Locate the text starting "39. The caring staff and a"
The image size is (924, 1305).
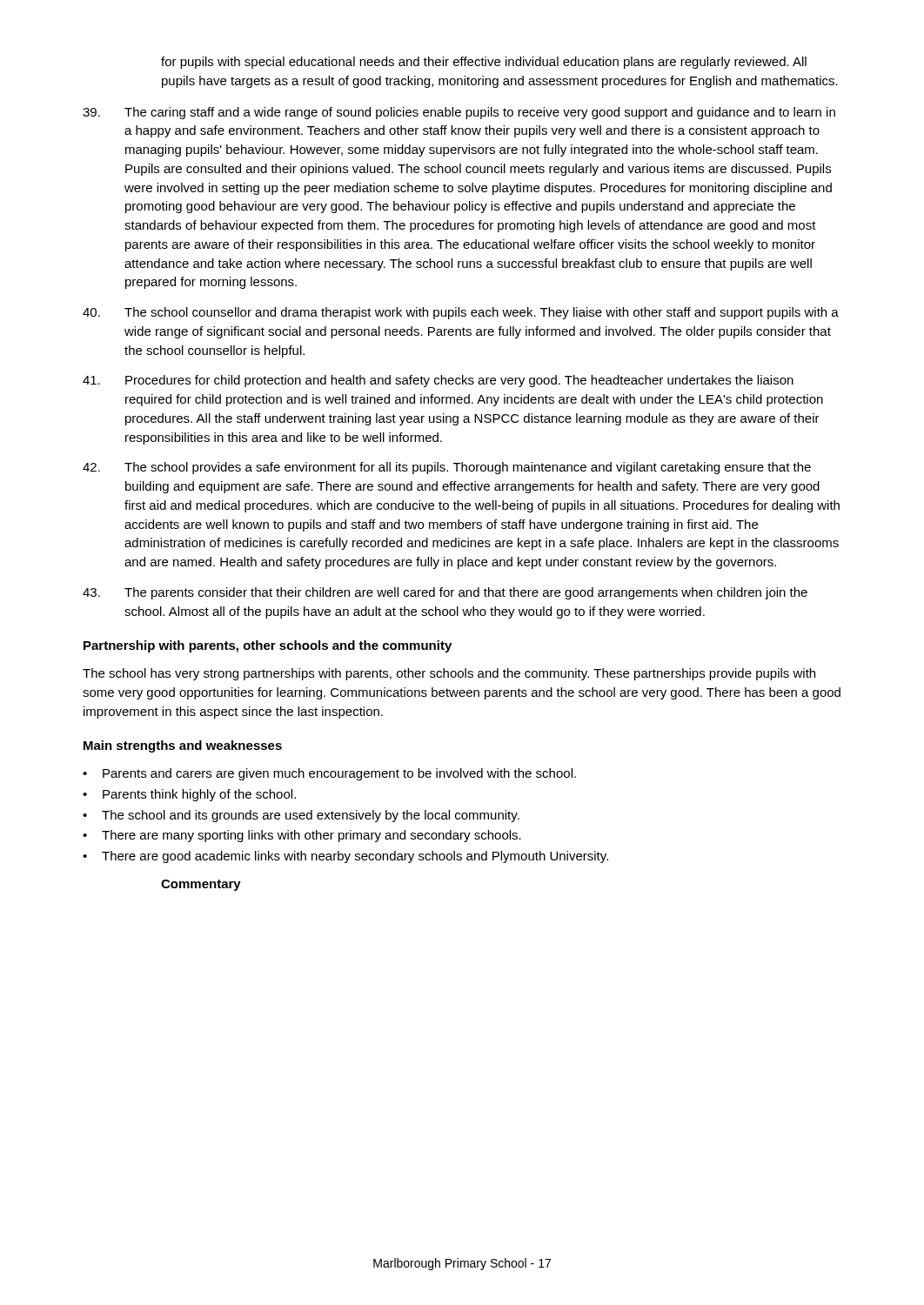click(462, 197)
